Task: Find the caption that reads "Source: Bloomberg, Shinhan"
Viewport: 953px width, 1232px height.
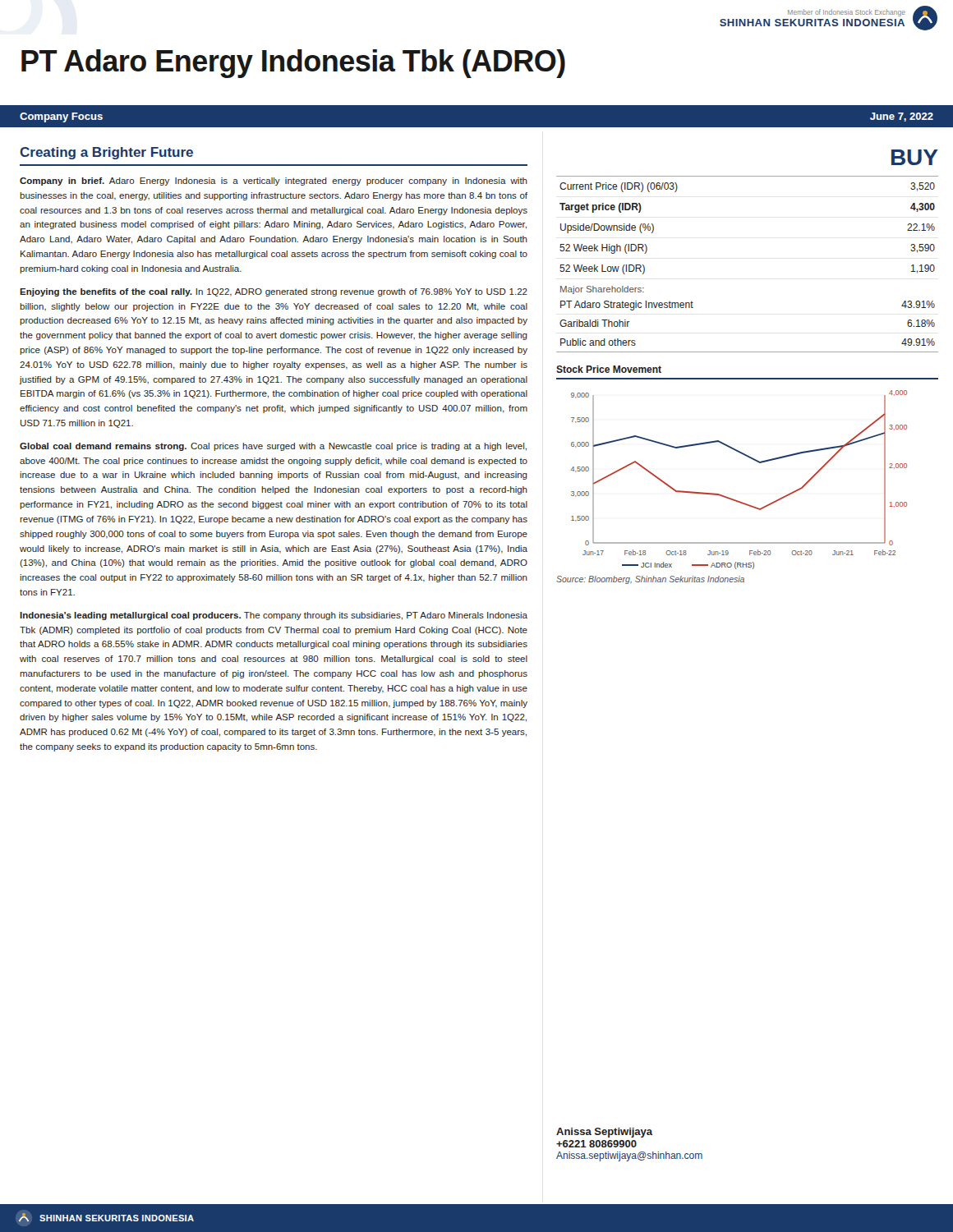Action: 650,579
